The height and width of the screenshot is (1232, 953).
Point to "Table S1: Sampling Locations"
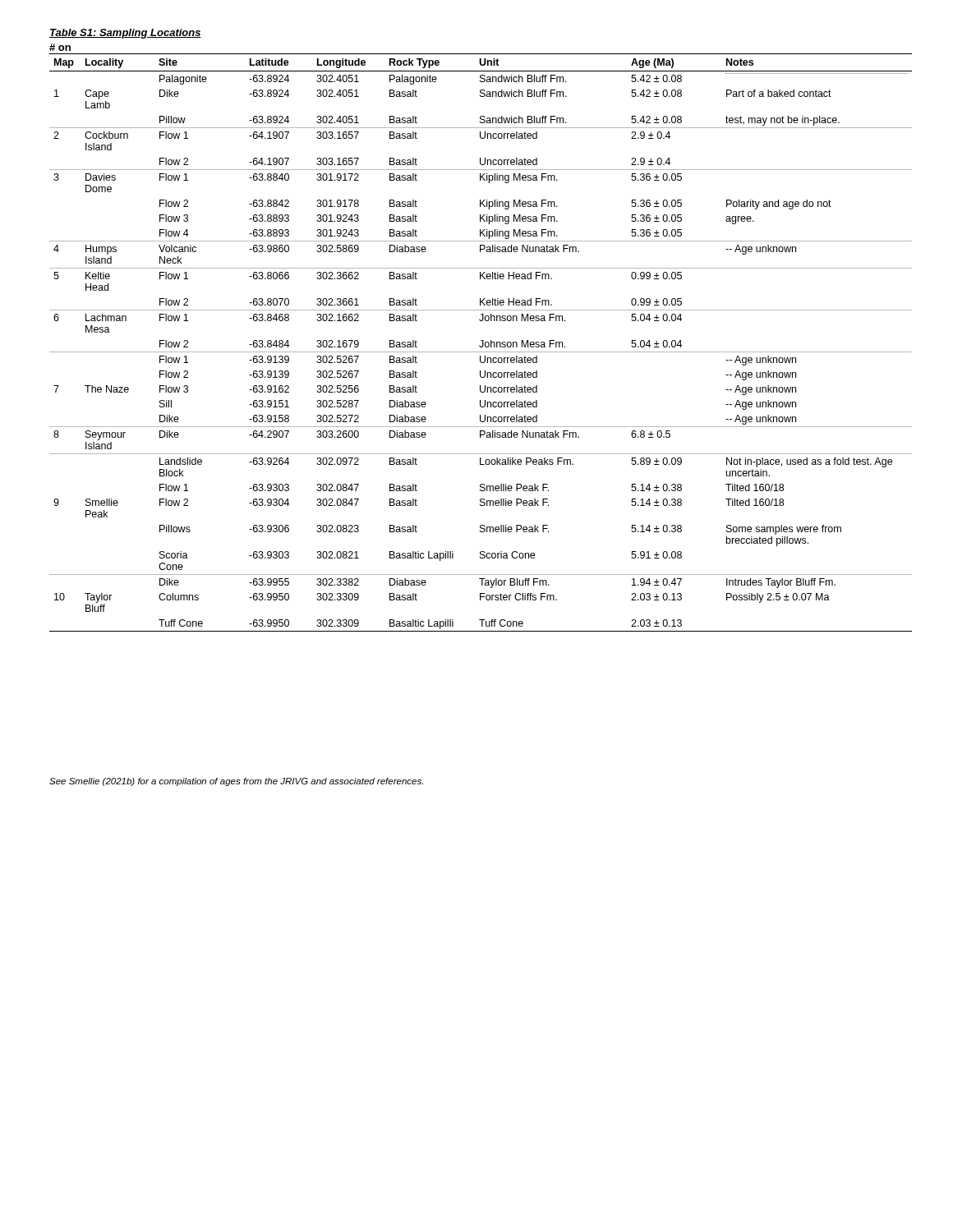[x=125, y=32]
